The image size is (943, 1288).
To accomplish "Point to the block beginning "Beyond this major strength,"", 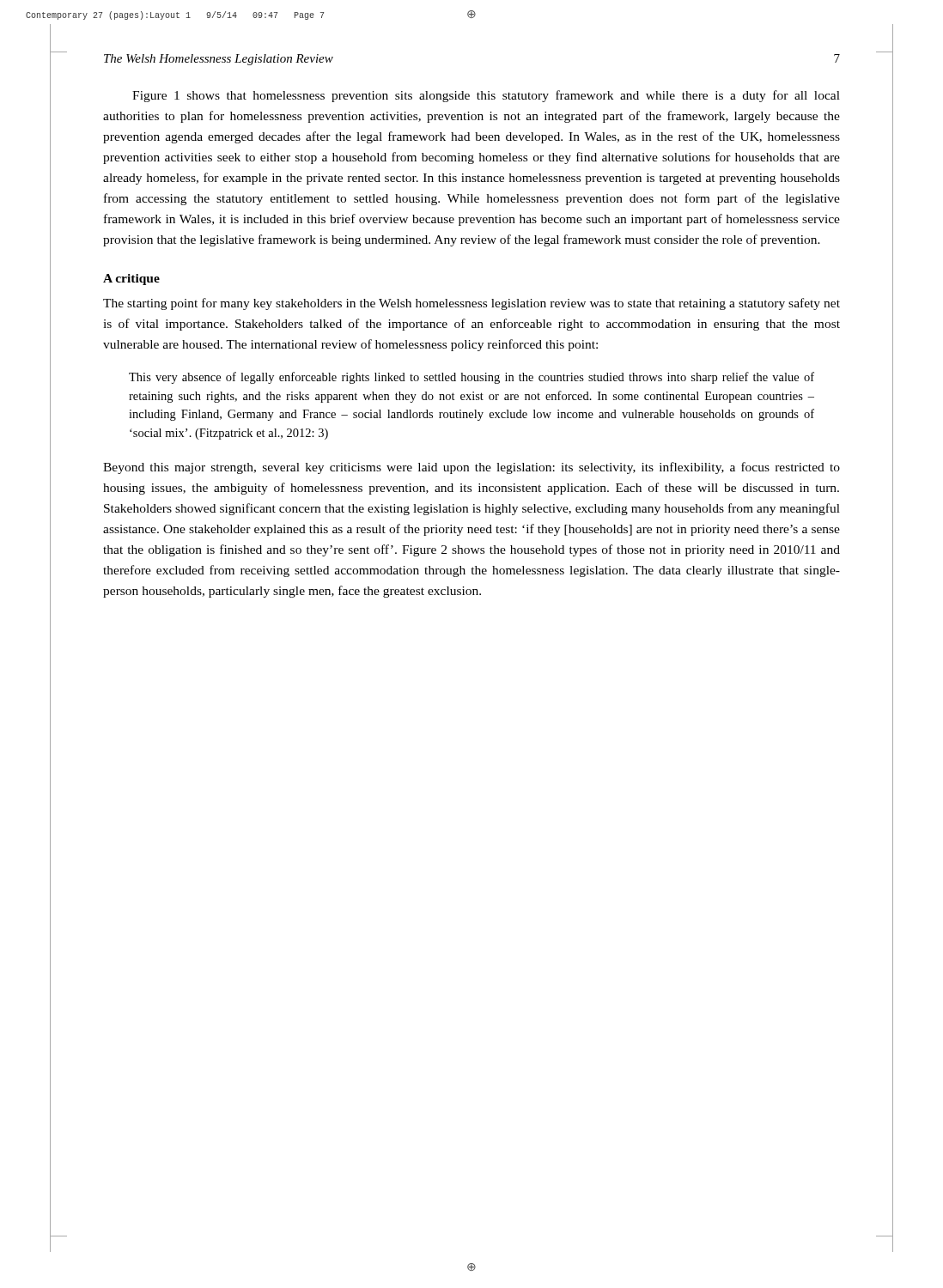I will pyautogui.click(x=472, y=529).
